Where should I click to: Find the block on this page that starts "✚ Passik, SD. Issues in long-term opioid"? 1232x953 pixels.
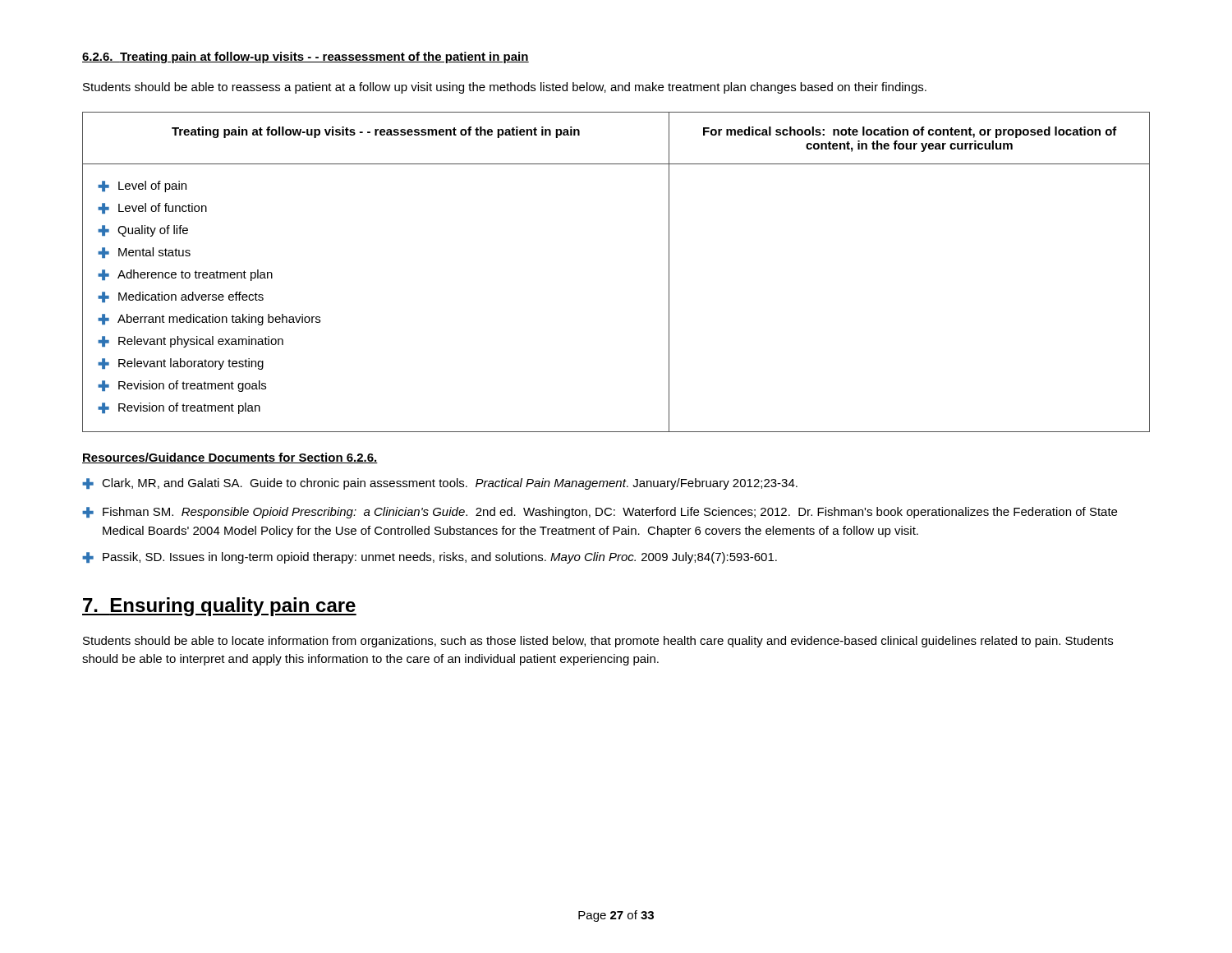point(430,558)
